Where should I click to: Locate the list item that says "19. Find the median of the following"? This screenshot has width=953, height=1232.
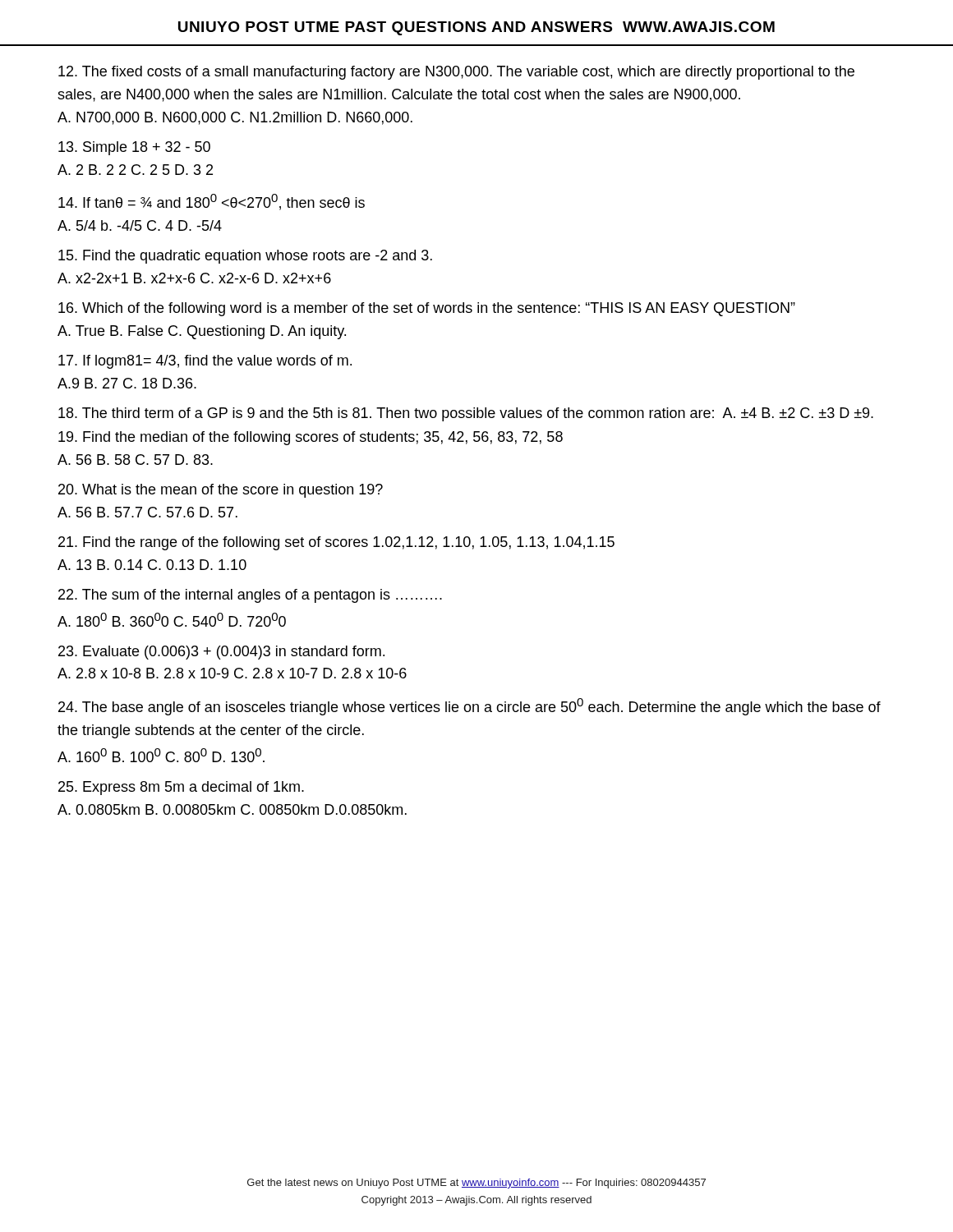[x=476, y=450]
